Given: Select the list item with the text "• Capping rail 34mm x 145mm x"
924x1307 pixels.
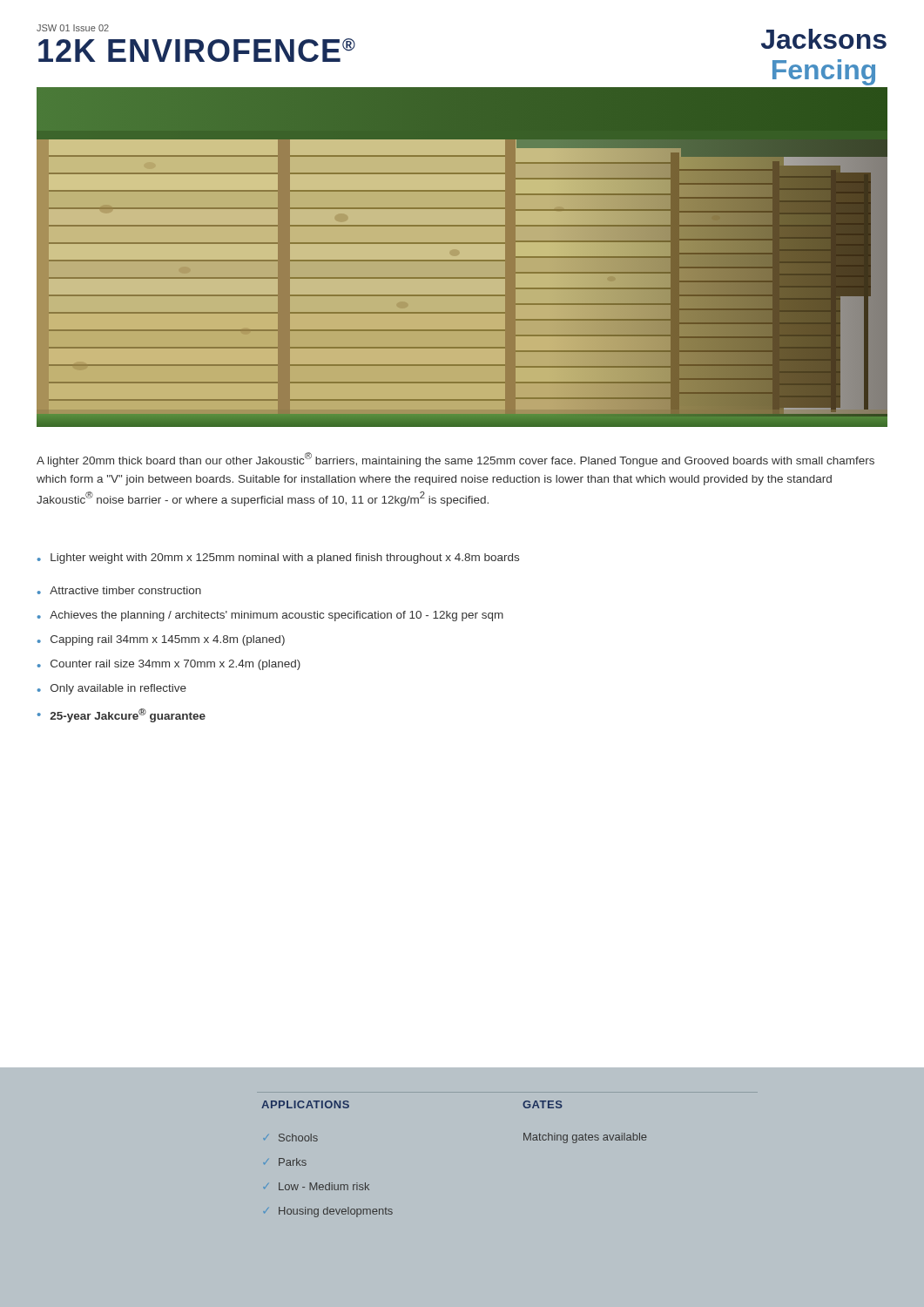Looking at the screenshot, I should pyautogui.click(x=161, y=640).
